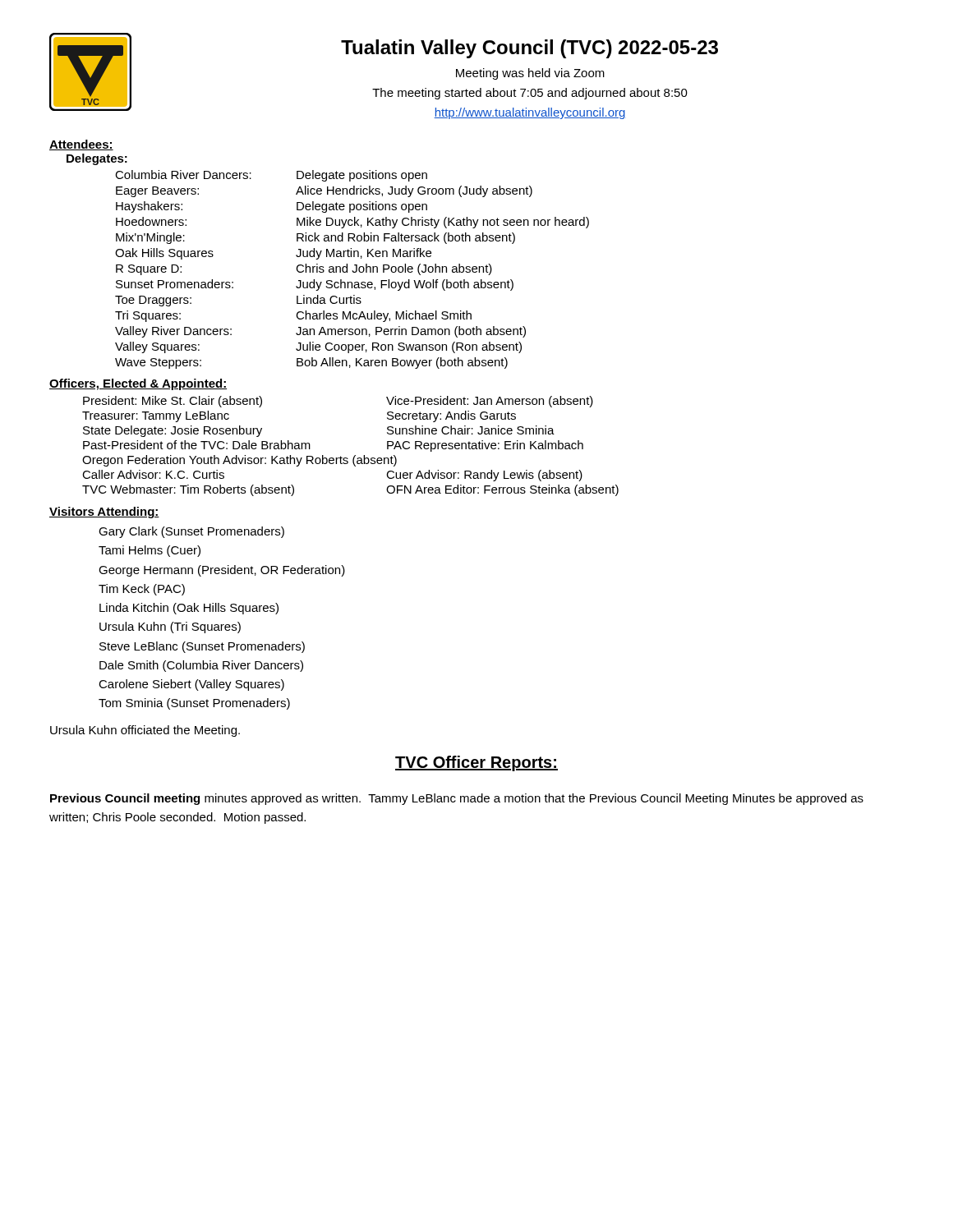Screen dimensions: 1232x953
Task: Find the logo
Action: 90,72
